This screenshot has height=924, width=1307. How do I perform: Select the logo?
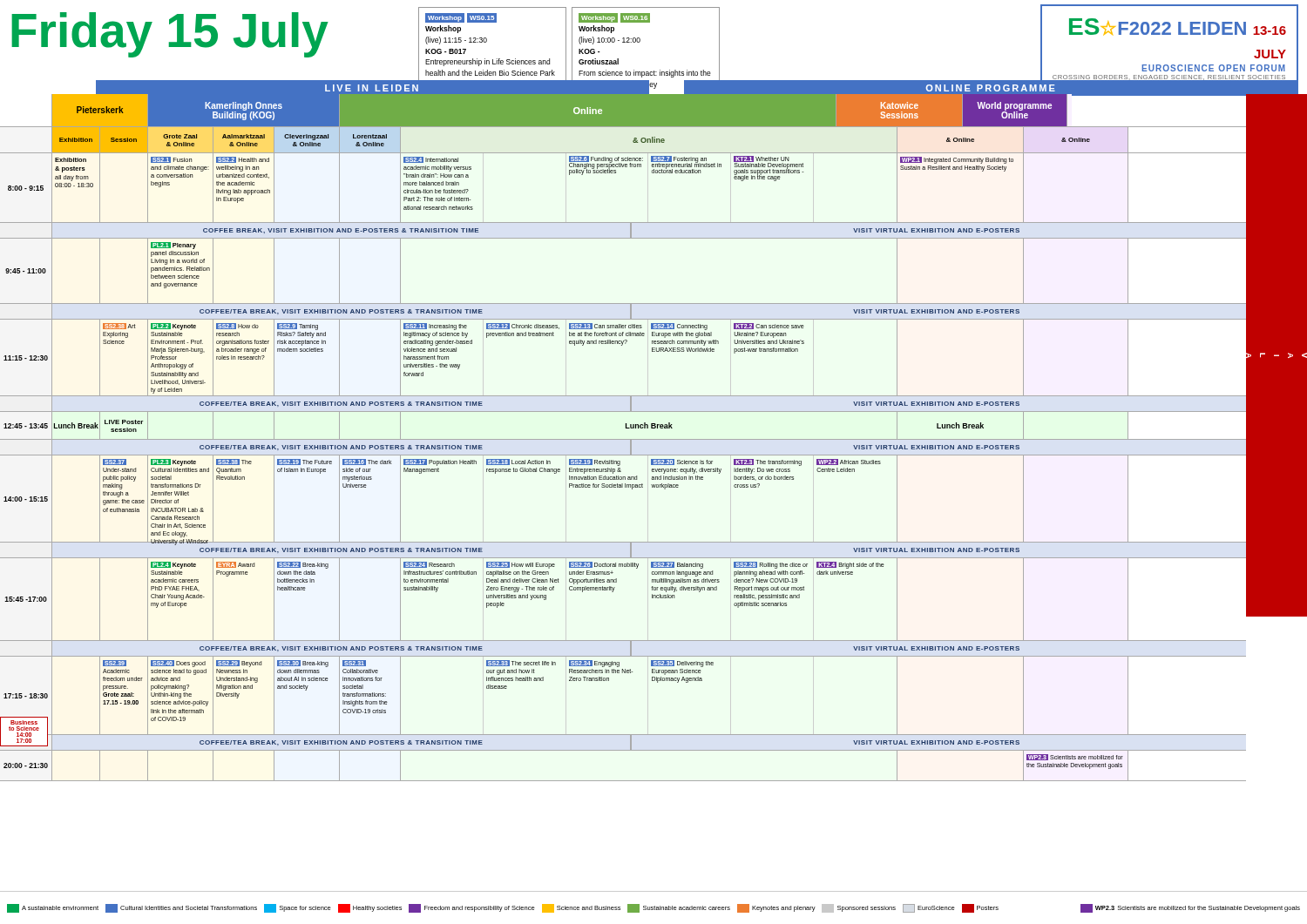(1169, 47)
